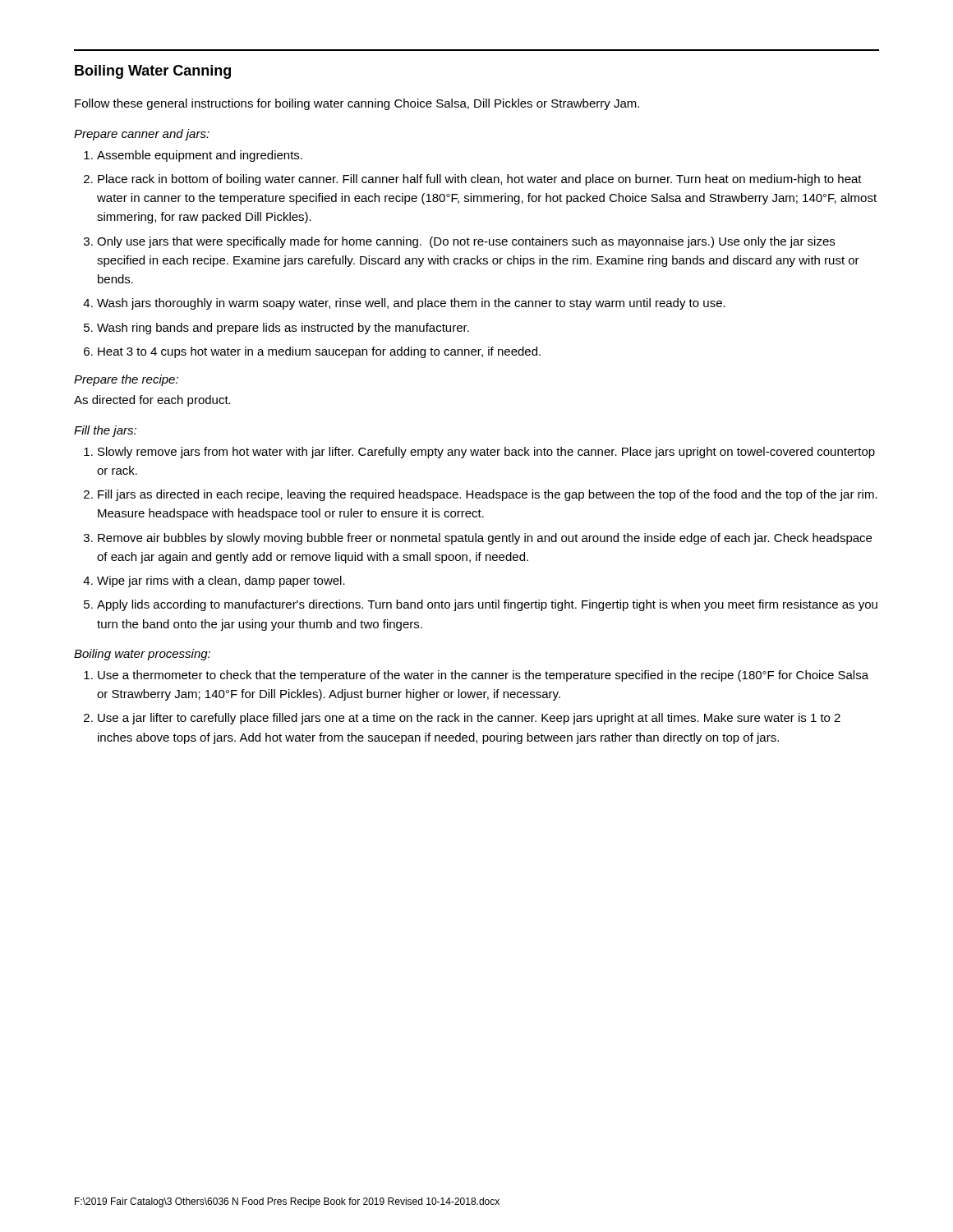The width and height of the screenshot is (953, 1232).
Task: Point to the element starting "As directed for each product."
Action: [153, 400]
